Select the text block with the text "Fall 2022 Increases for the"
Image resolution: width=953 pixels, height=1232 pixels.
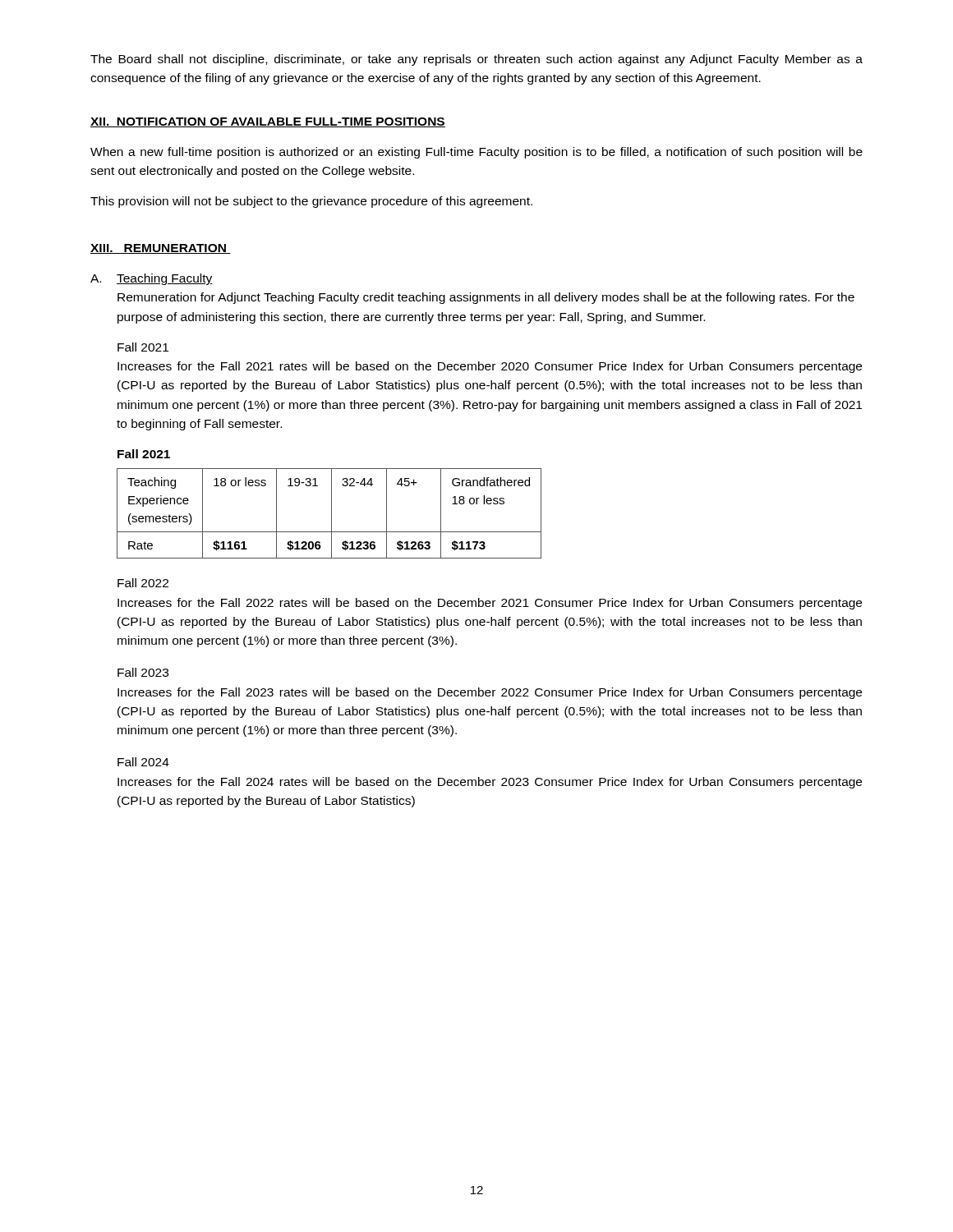tap(490, 612)
